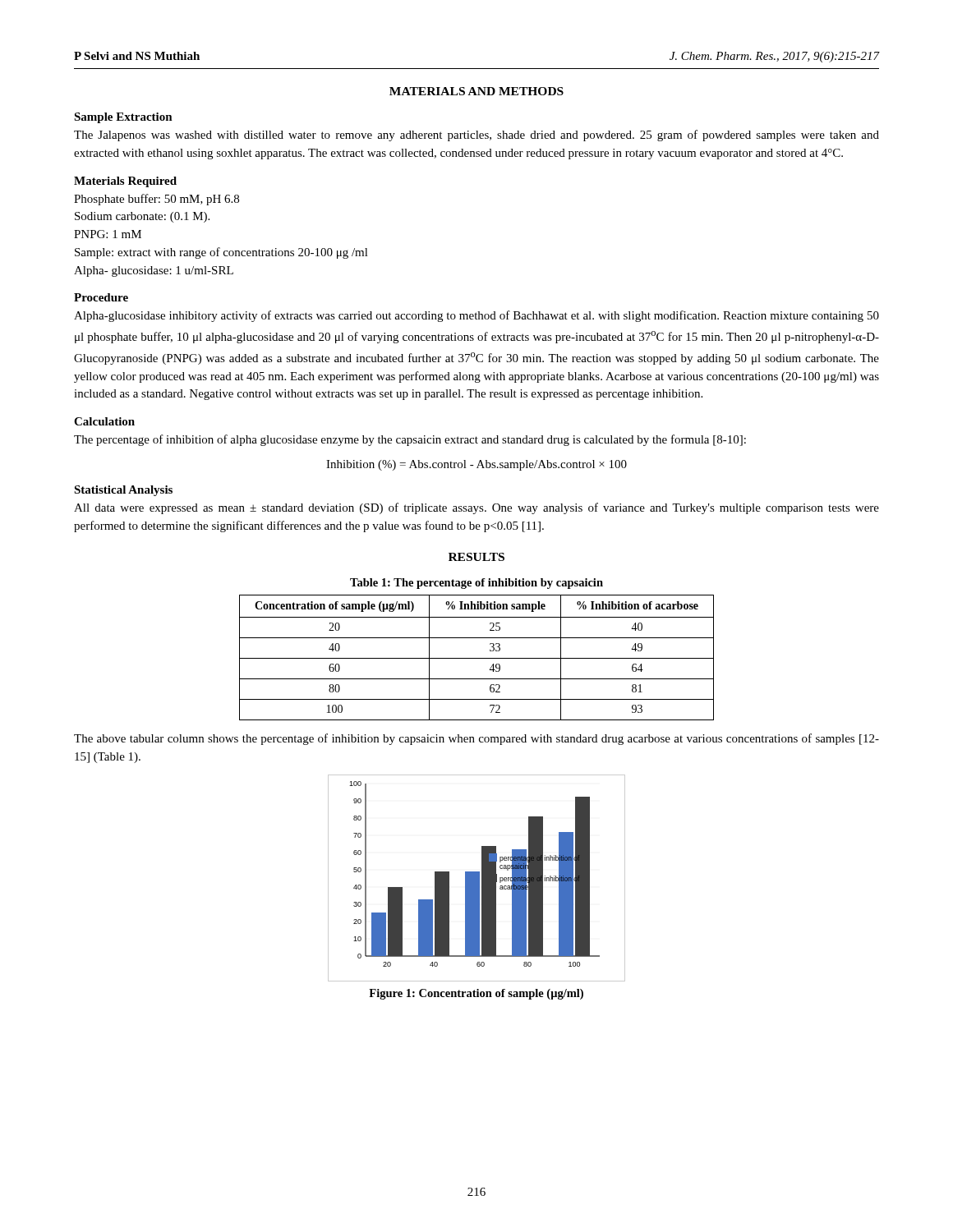Where does it say "Materials Required"?

click(x=125, y=180)
